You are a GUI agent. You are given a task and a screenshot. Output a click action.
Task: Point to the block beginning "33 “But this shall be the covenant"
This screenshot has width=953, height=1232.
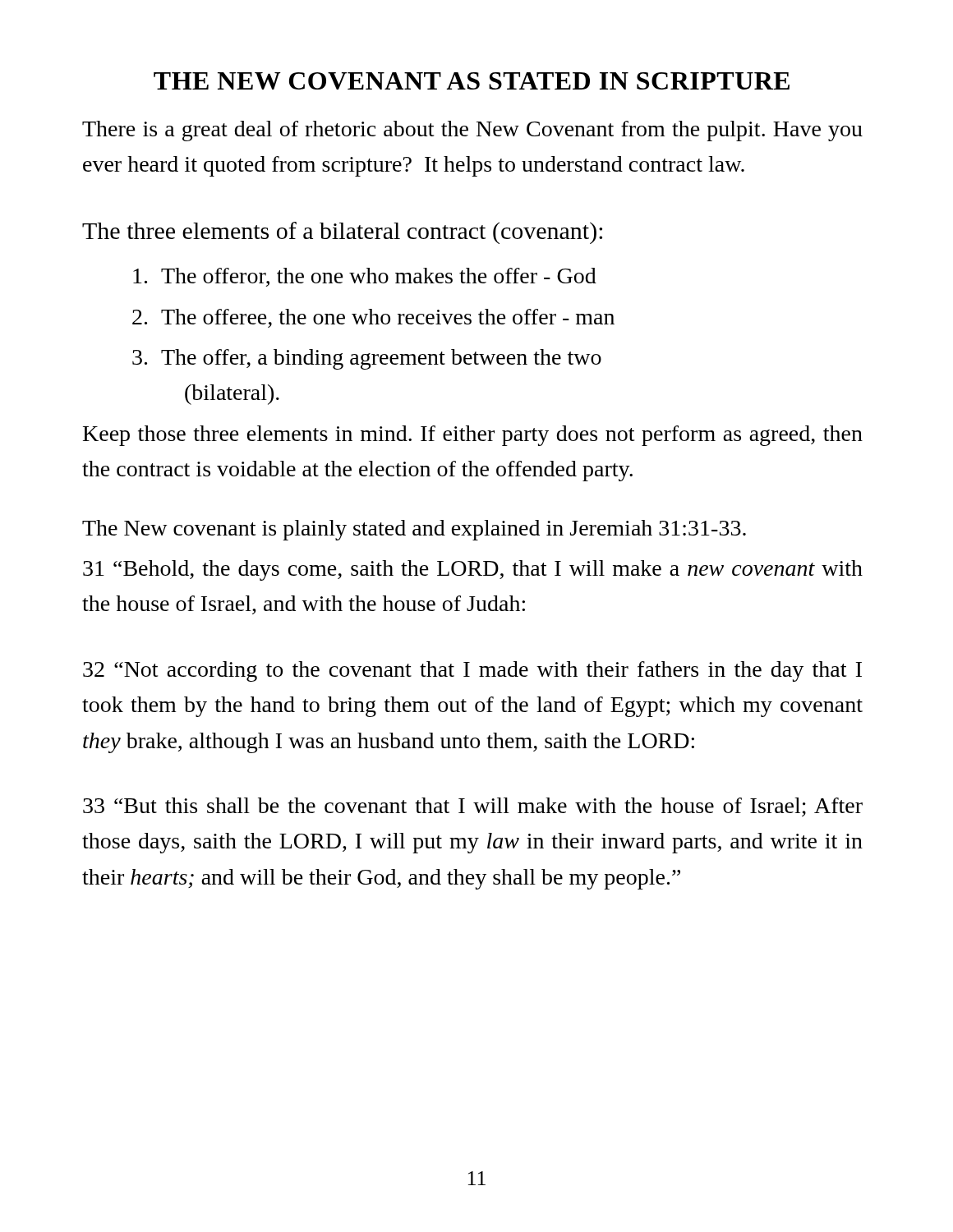tap(472, 841)
